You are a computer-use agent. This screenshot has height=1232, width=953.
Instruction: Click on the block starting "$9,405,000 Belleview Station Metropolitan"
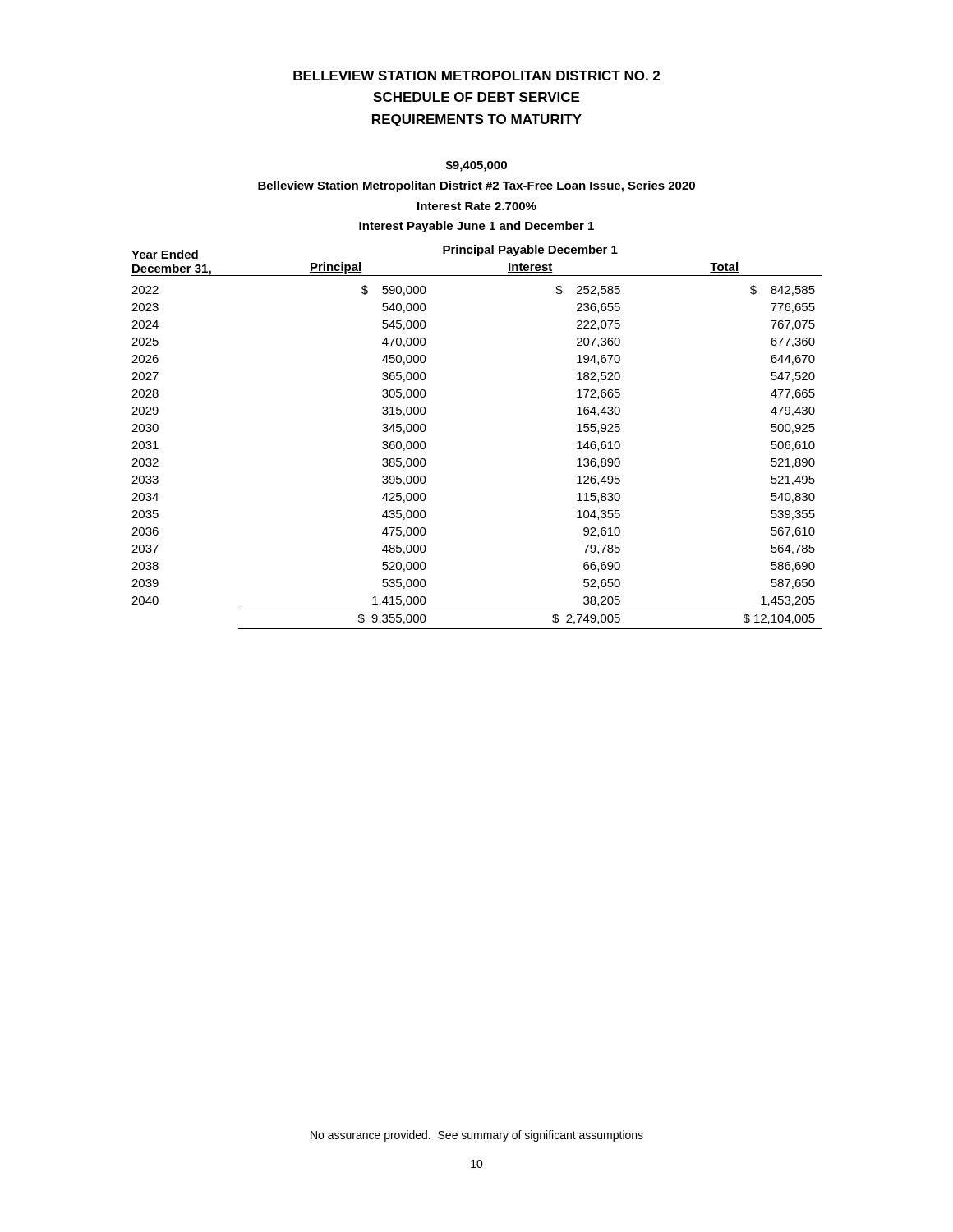(476, 195)
